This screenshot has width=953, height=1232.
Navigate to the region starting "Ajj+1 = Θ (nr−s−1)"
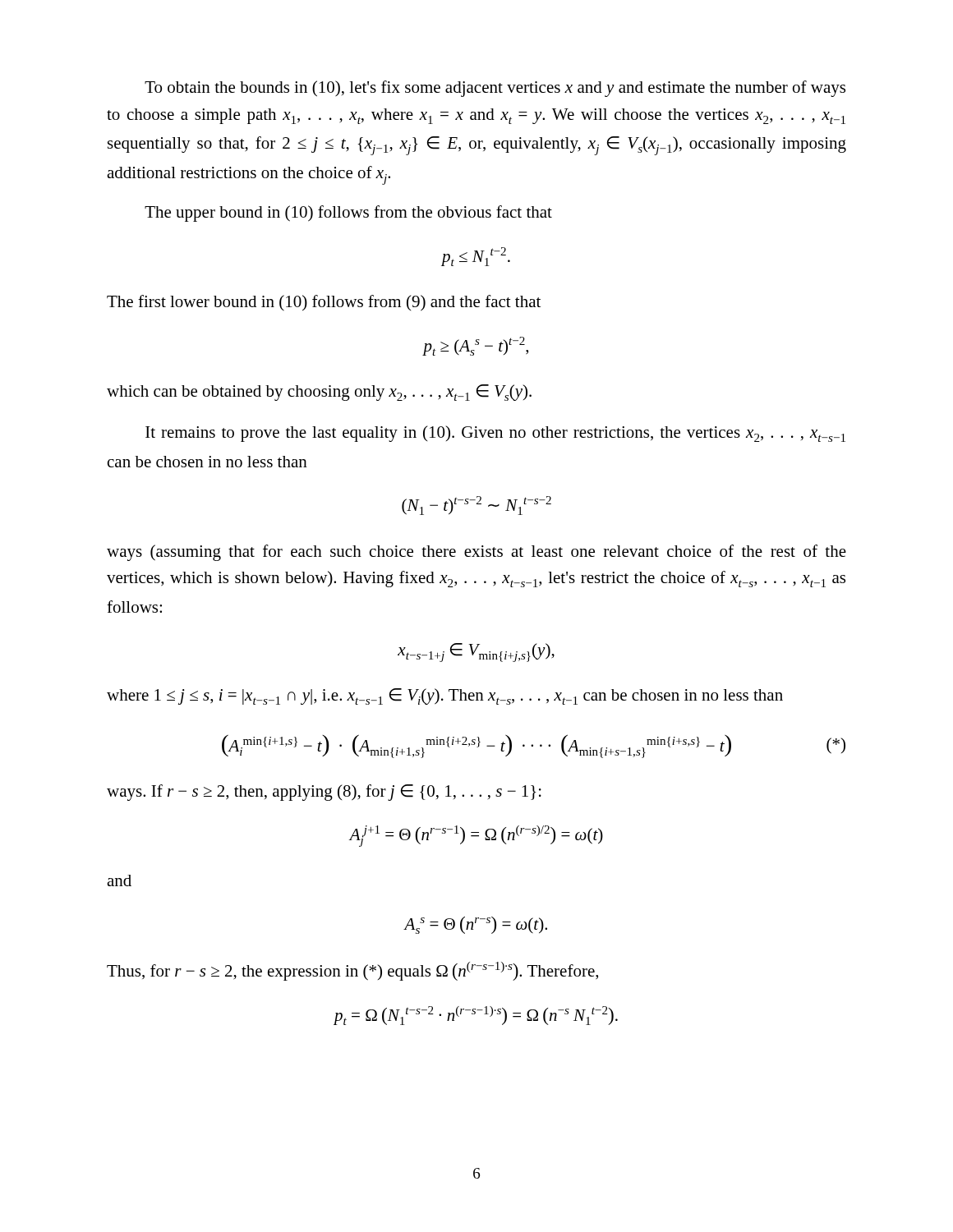[476, 835]
